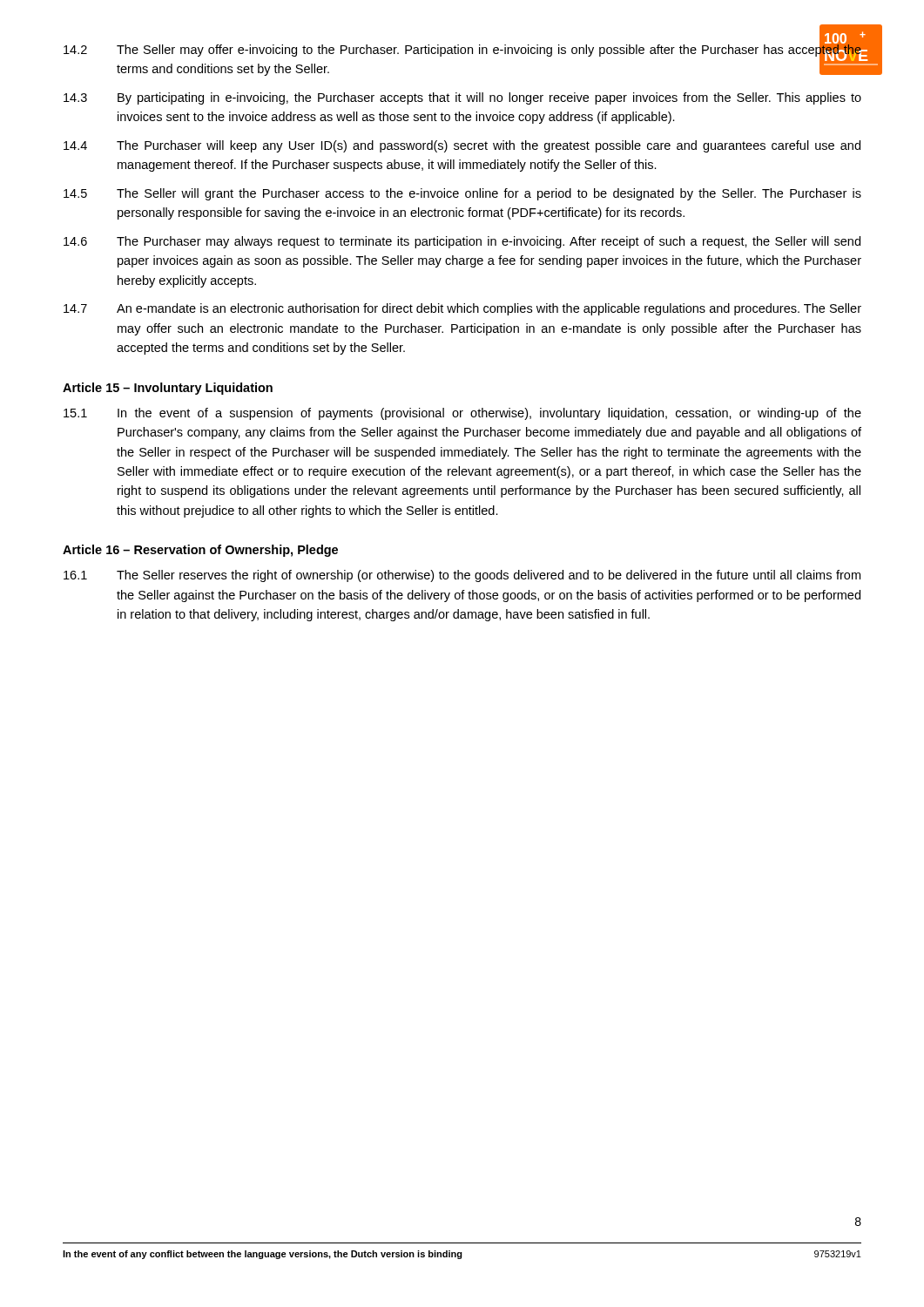Screen dimensions: 1307x924
Task: Click a logo
Action: pyautogui.click(x=851, y=50)
